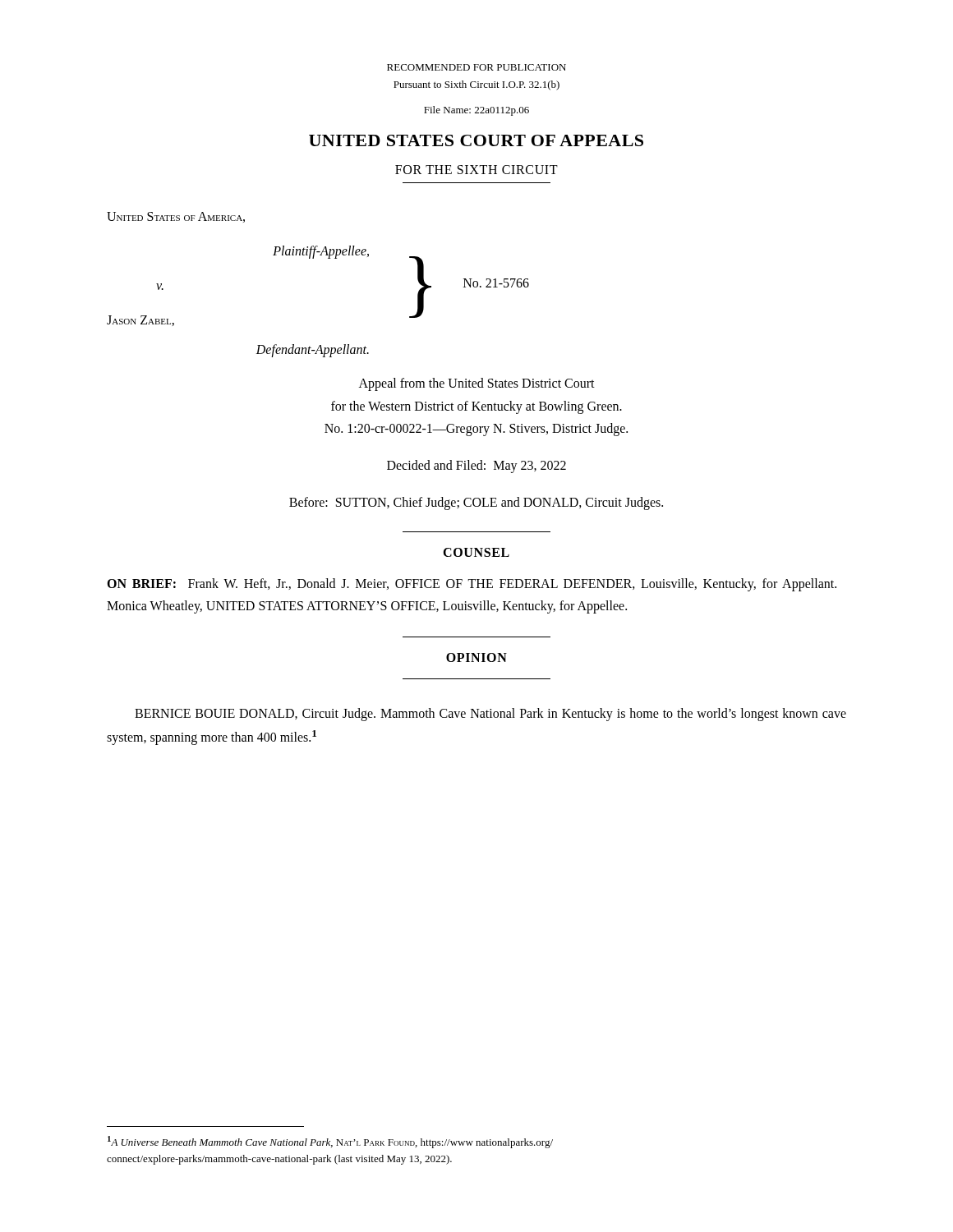Screen dimensions: 1232x953
Task: Locate the text "UNITED STATES COURT OF APPEALS"
Action: pyautogui.click(x=476, y=140)
